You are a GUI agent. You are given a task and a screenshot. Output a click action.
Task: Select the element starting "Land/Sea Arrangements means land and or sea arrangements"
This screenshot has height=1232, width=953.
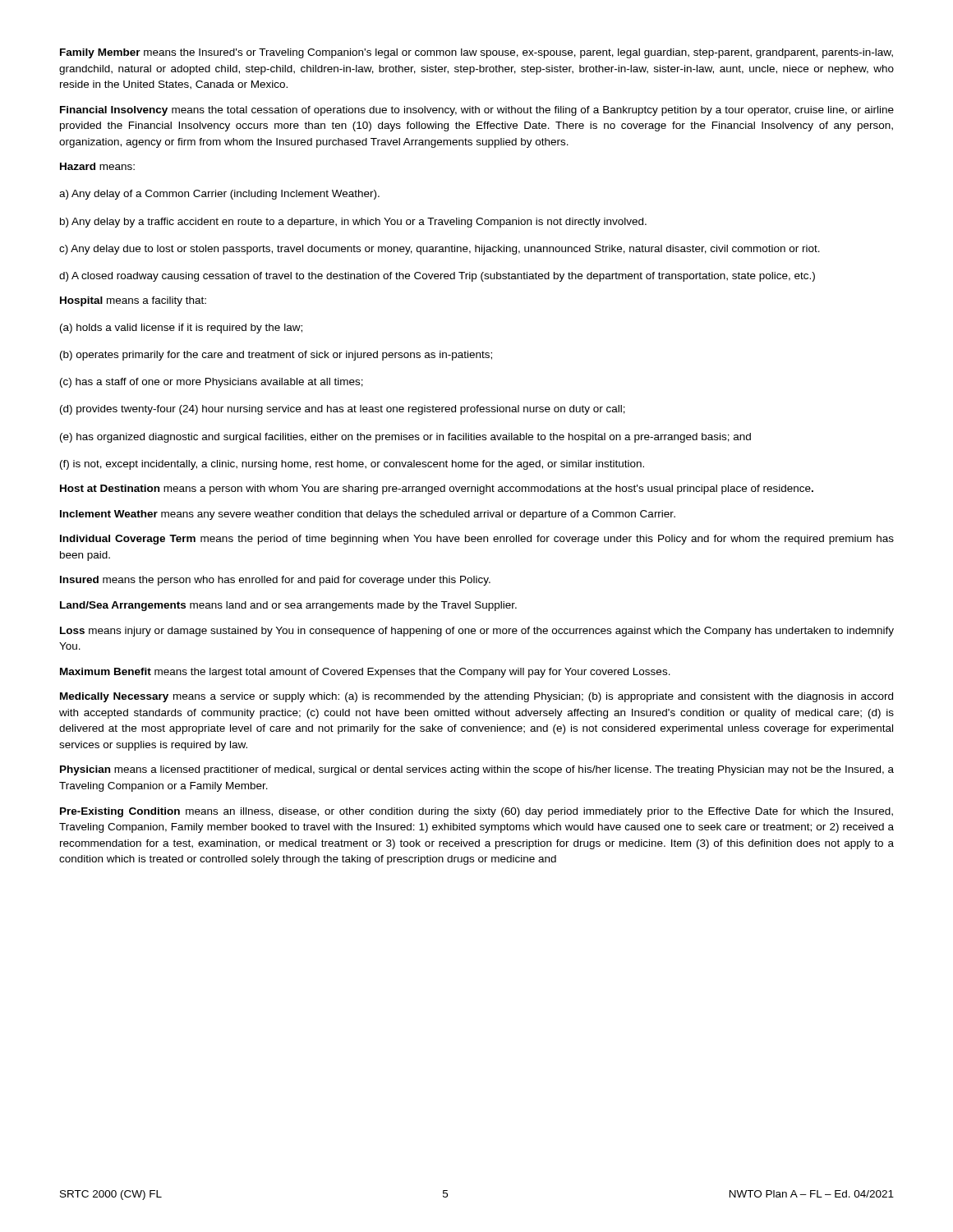click(x=476, y=605)
